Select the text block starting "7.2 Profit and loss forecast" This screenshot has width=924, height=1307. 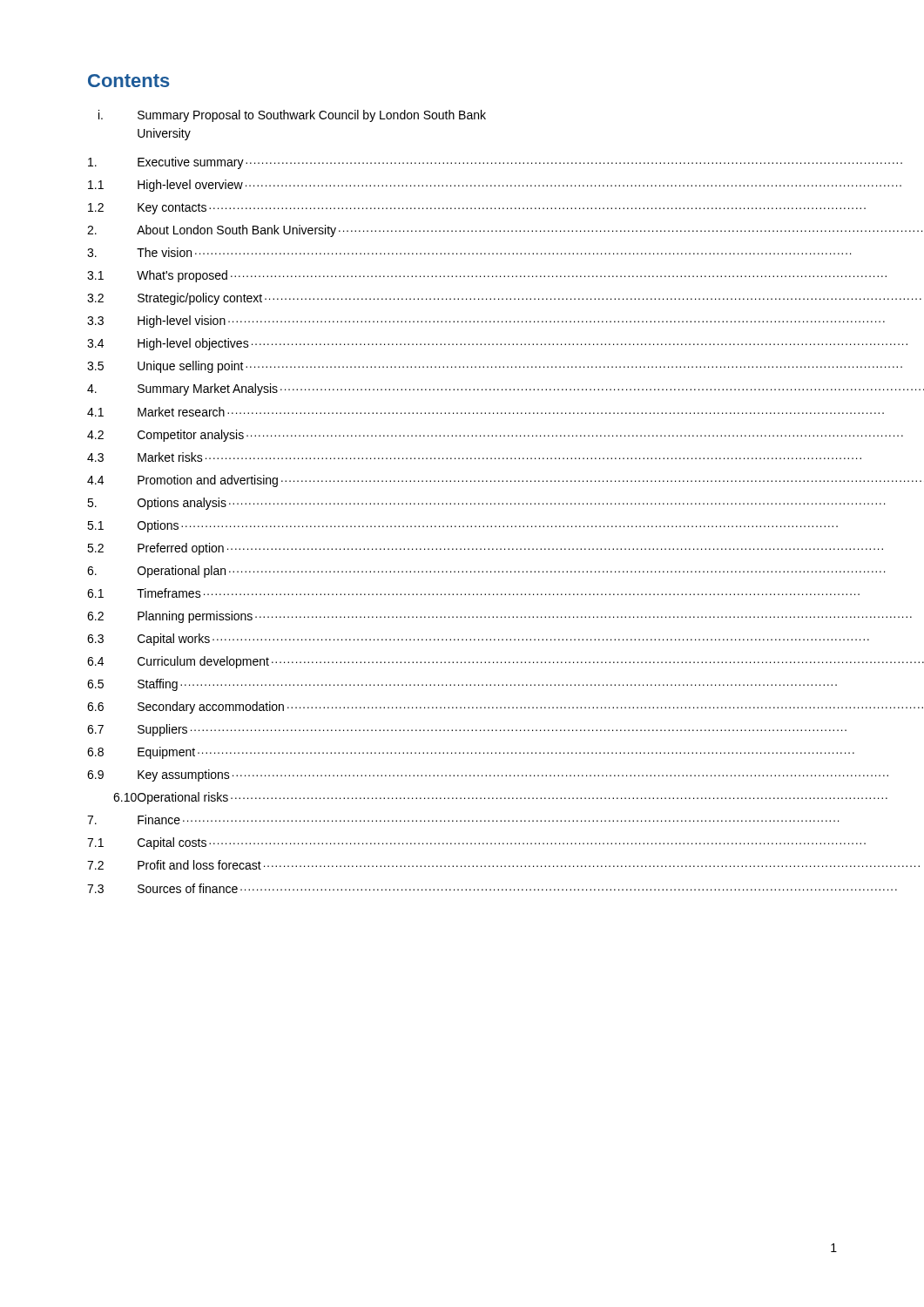506,867
